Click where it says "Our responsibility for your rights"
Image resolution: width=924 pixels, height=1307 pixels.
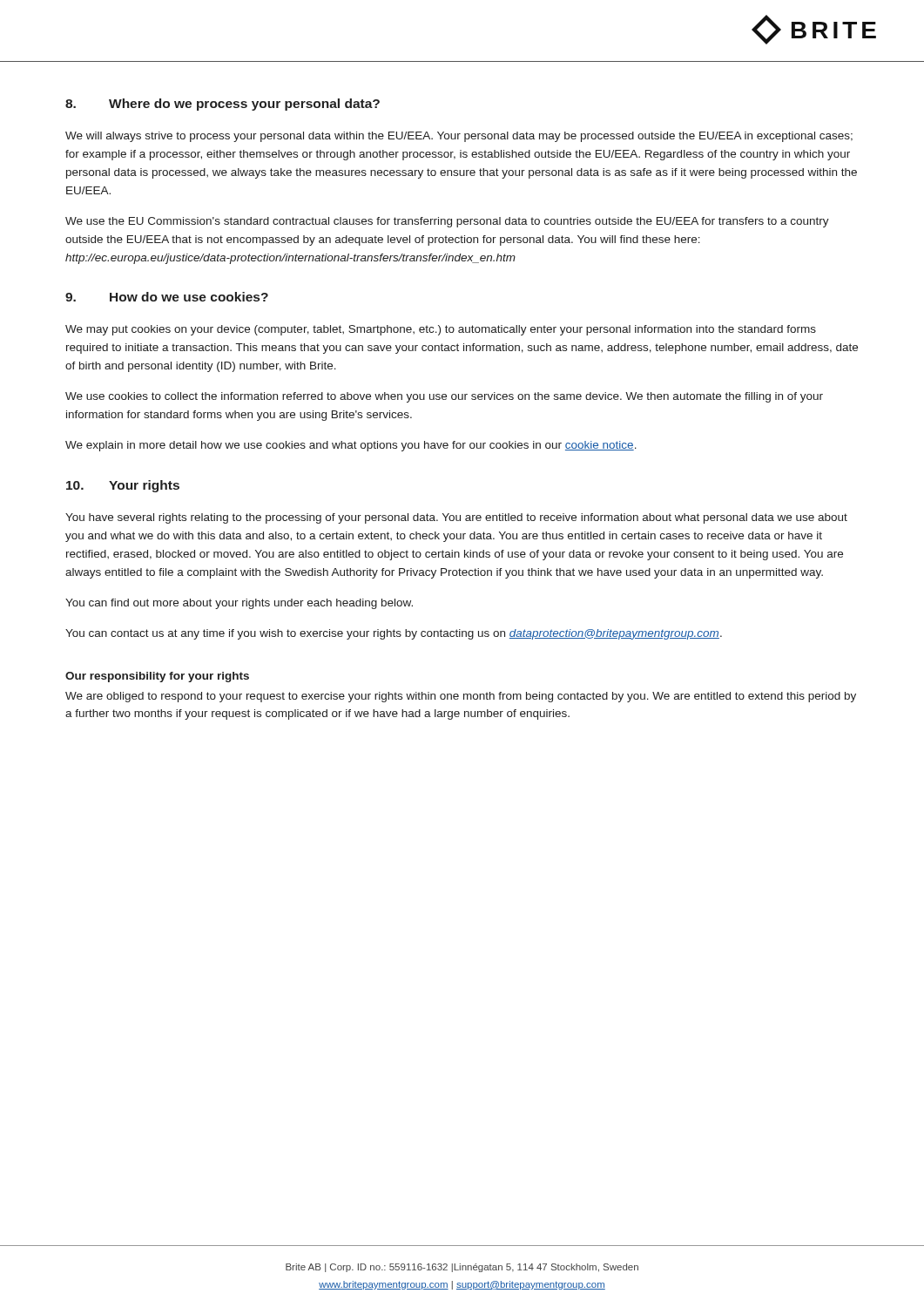(157, 675)
